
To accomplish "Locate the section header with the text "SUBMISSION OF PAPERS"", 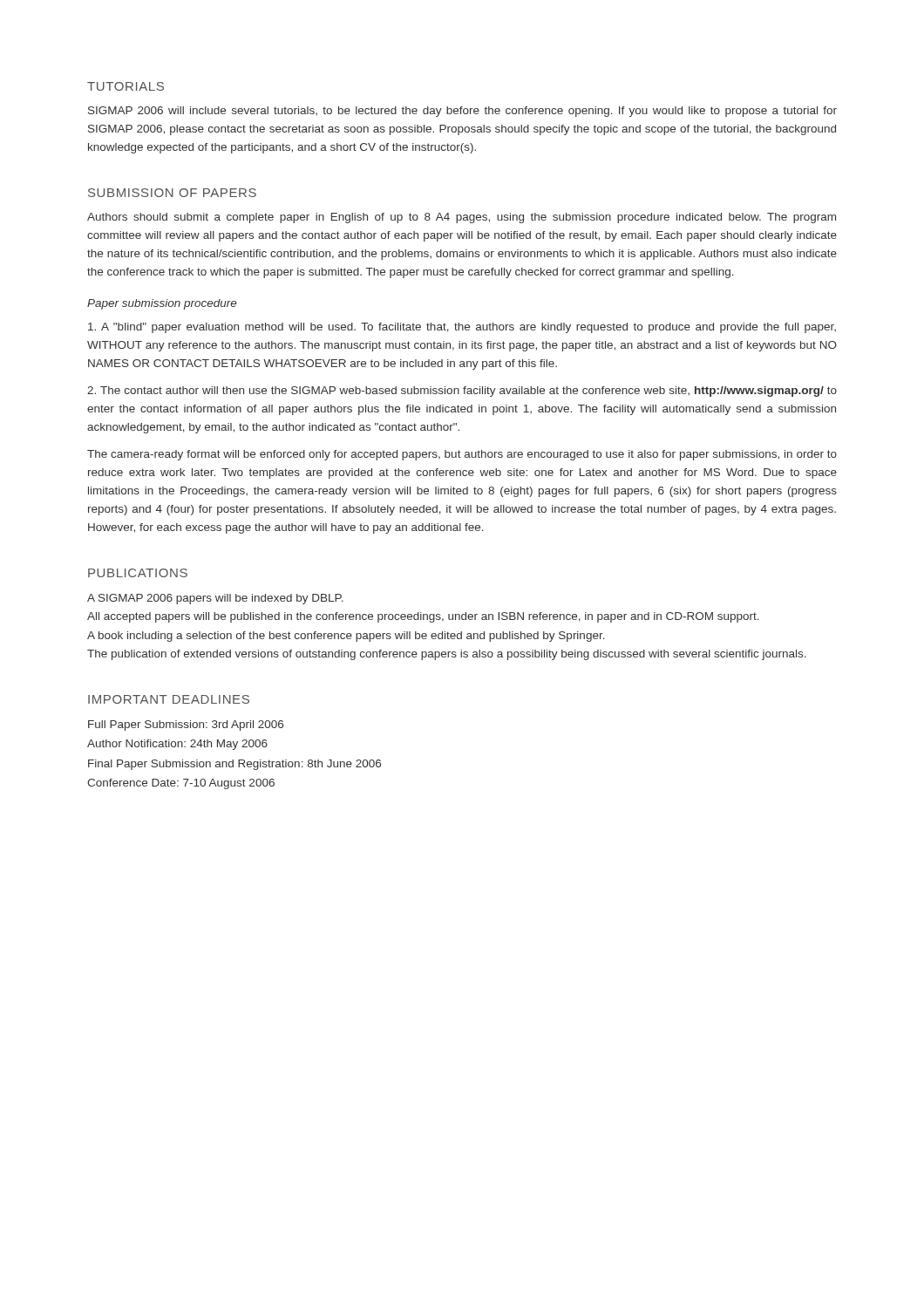I will click(172, 192).
